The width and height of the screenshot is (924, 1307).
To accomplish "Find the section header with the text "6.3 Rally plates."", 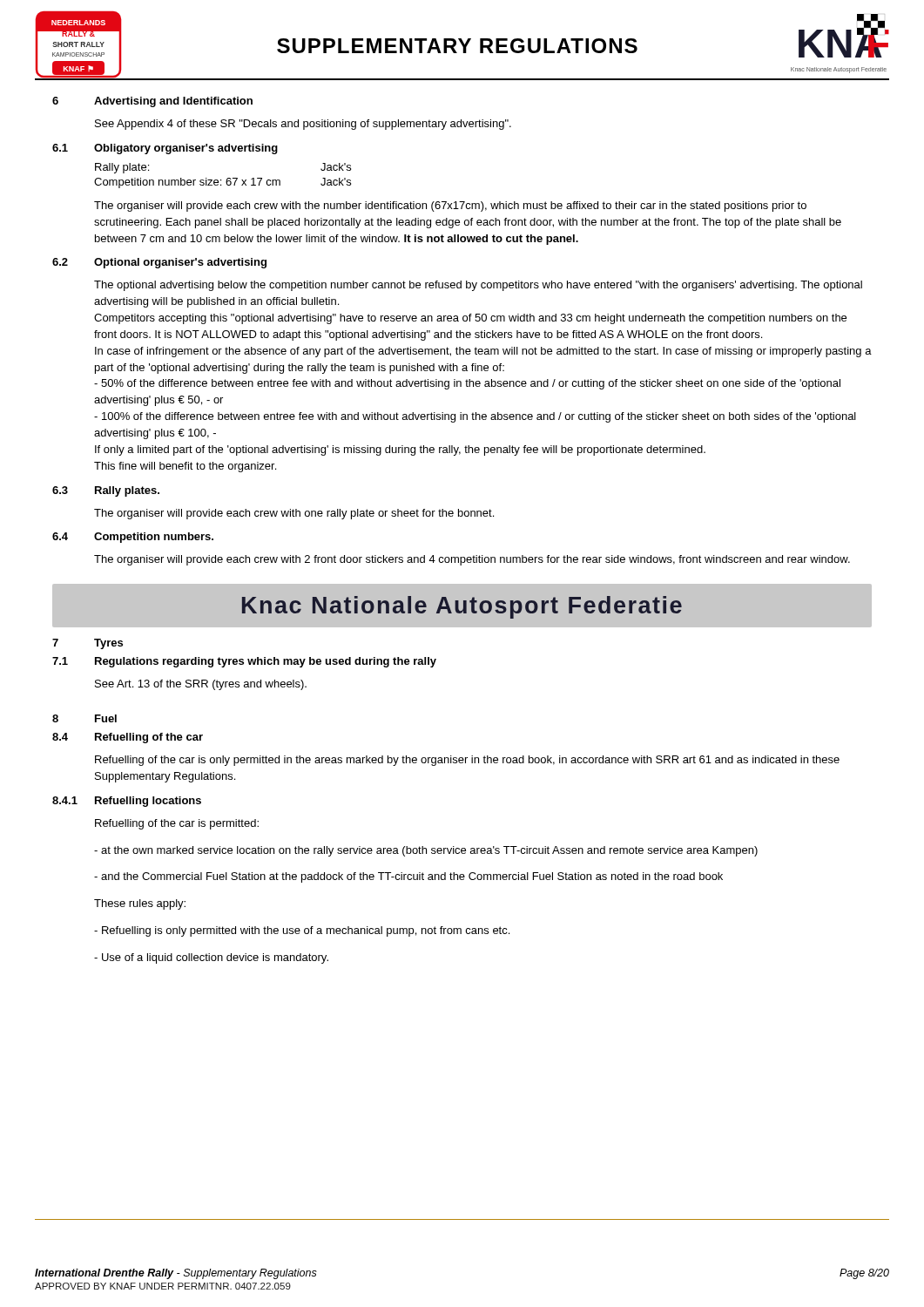I will tap(106, 491).
